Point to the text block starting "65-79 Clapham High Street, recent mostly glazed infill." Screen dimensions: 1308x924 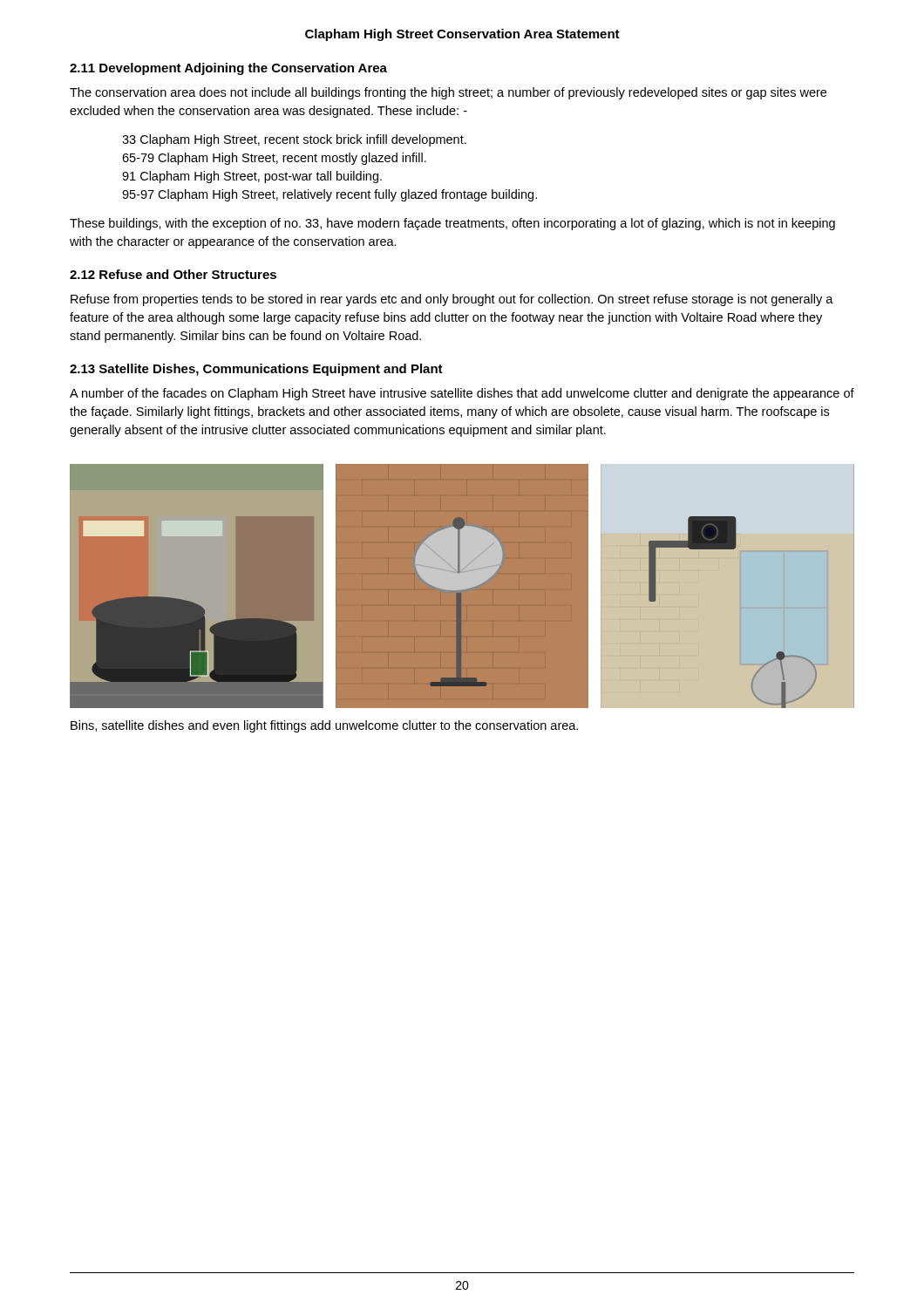tap(275, 158)
